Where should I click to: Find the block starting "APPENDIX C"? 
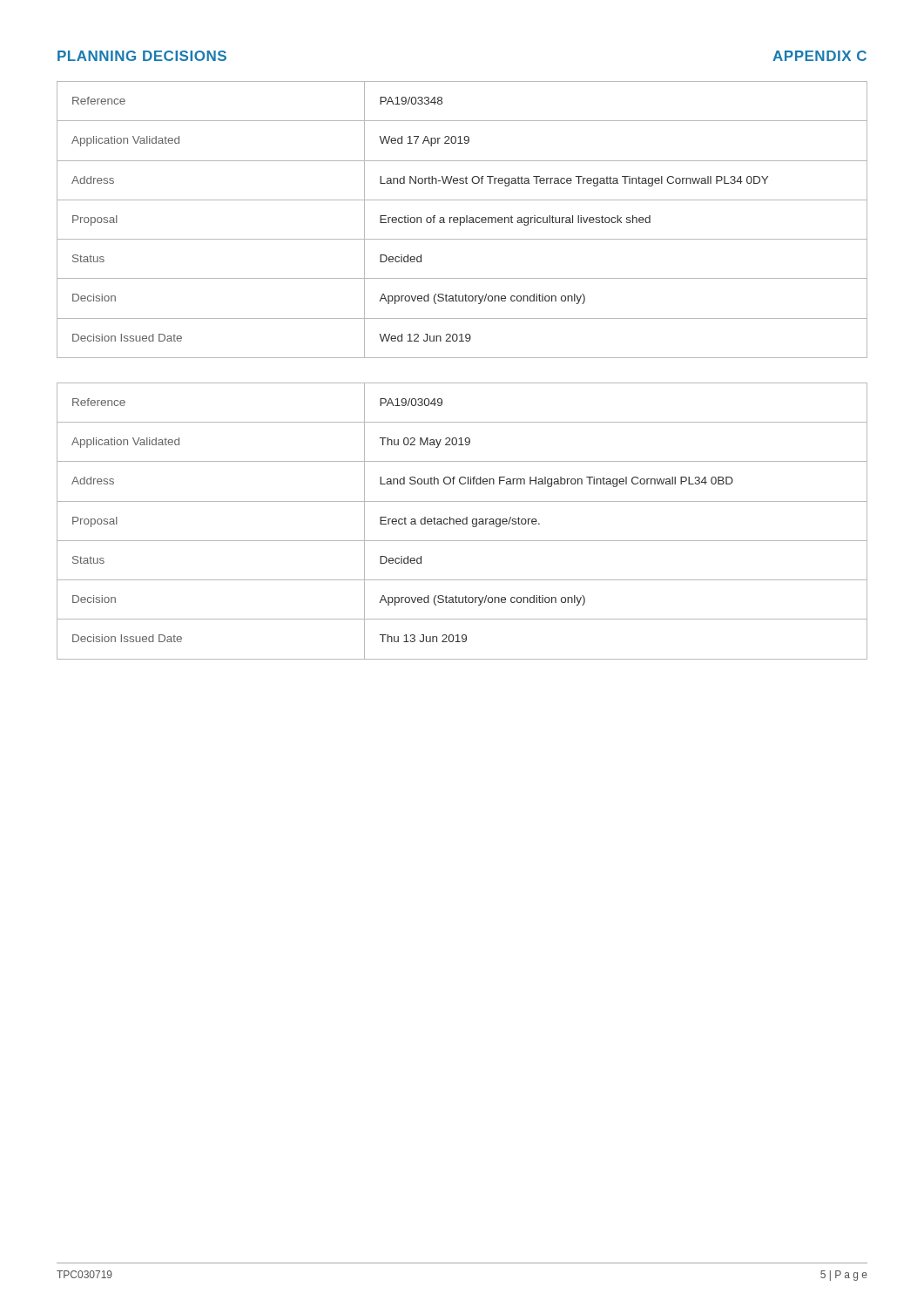[820, 56]
